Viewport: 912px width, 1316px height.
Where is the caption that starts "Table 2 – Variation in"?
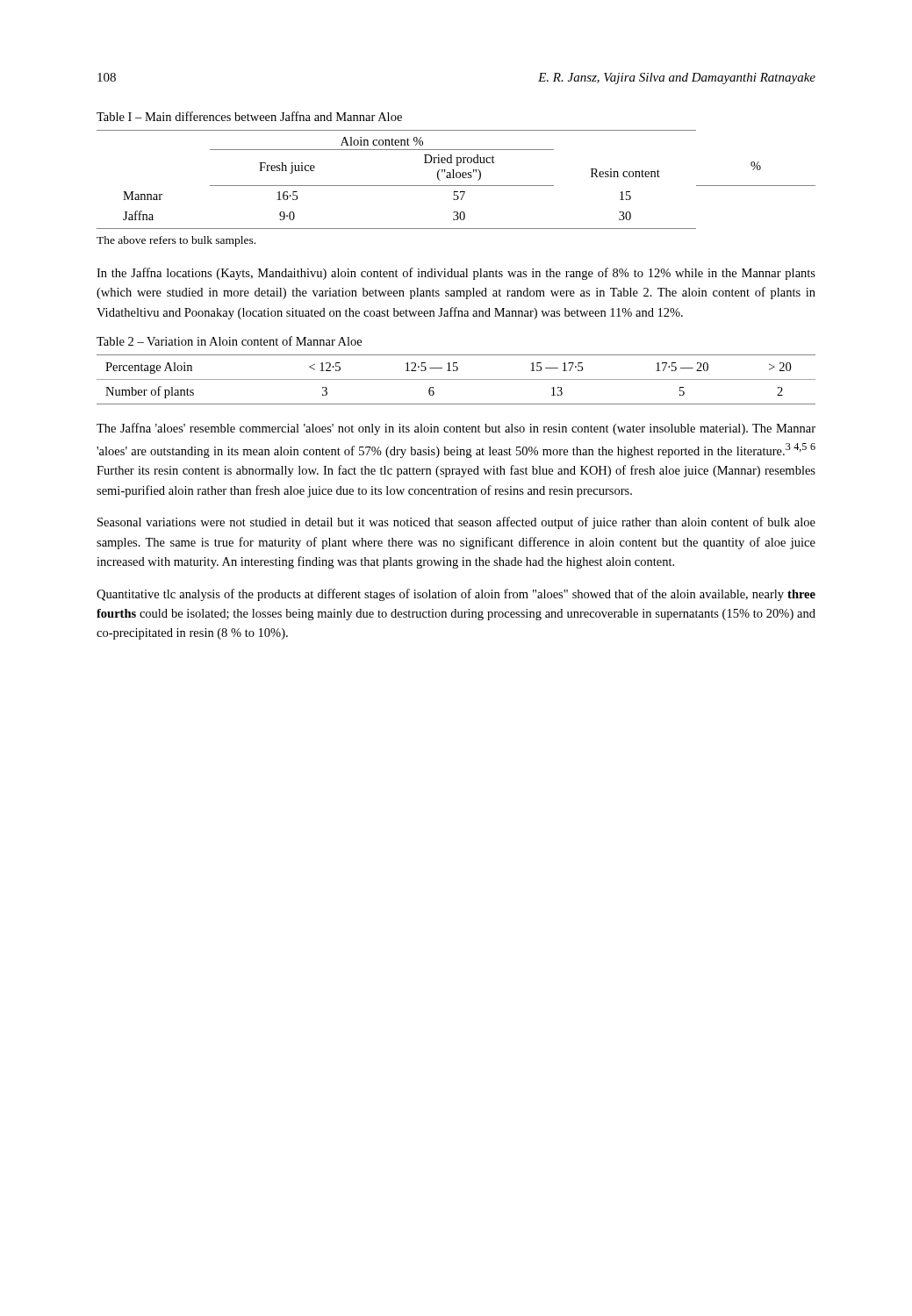tap(229, 342)
